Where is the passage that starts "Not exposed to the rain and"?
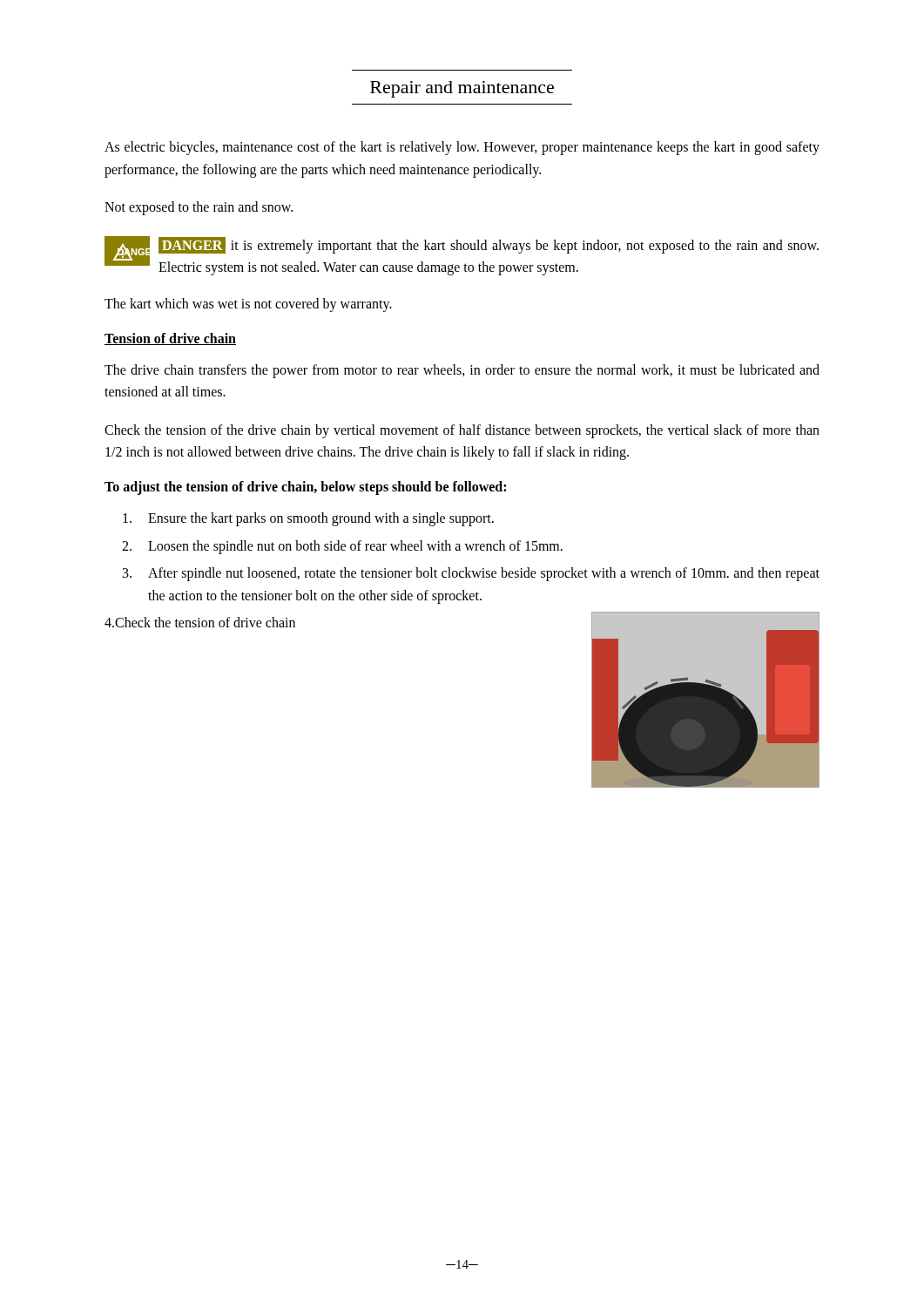Image resolution: width=924 pixels, height=1307 pixels. coord(199,207)
